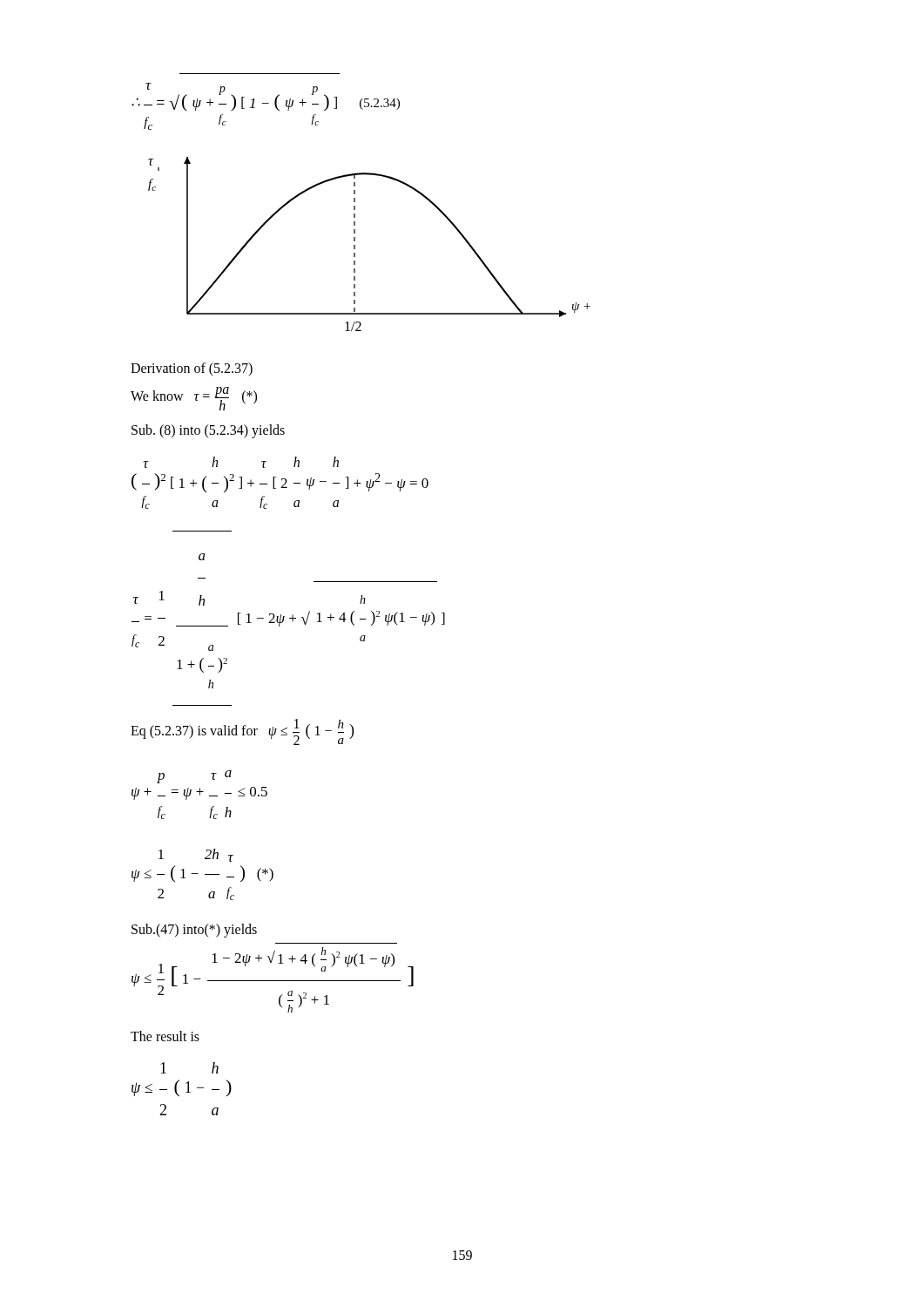Point to the block starting "∴ τ fc ="
The height and width of the screenshot is (1307, 924).
[x=266, y=104]
